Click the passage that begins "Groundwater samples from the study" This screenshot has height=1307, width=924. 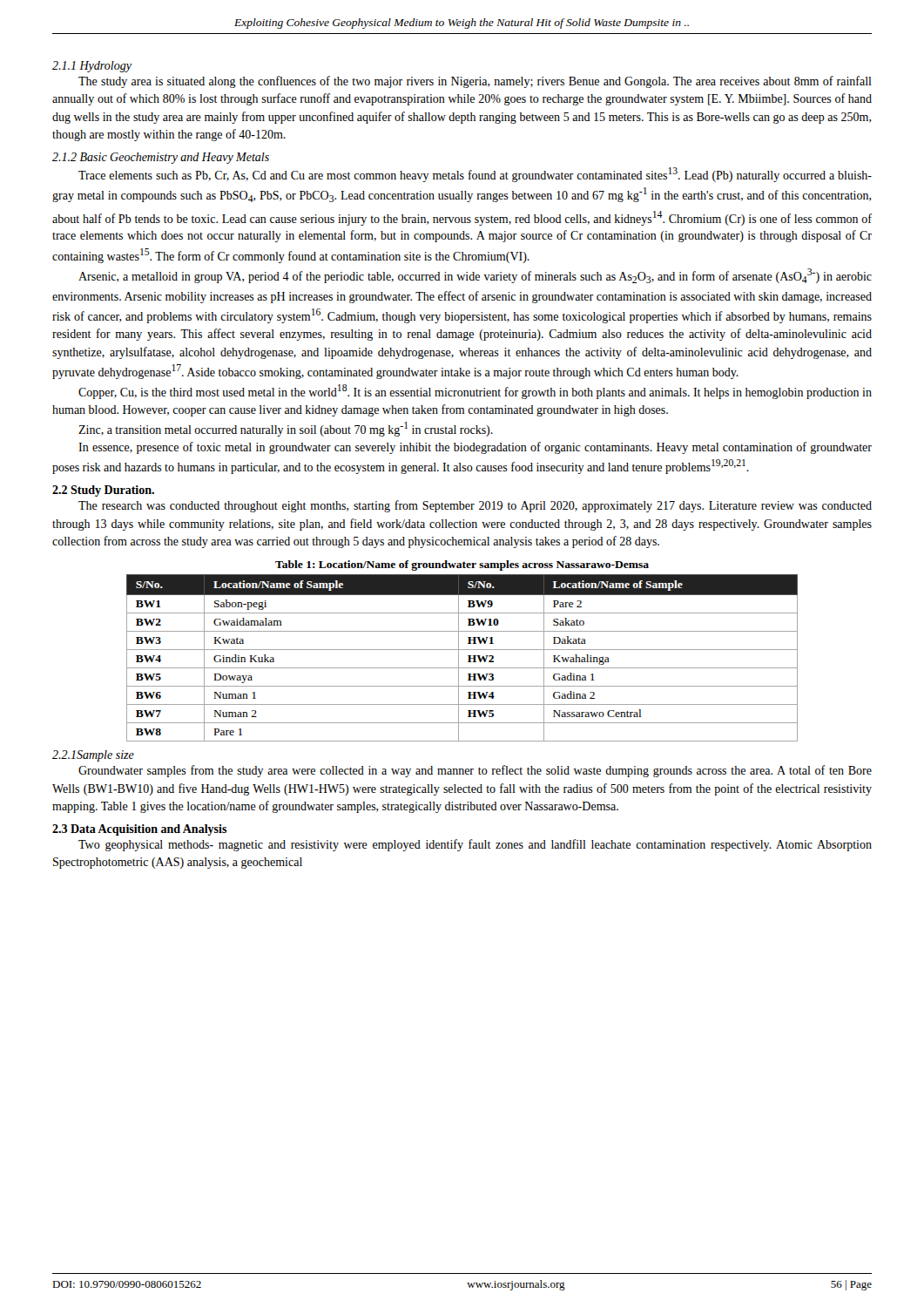[x=462, y=789]
